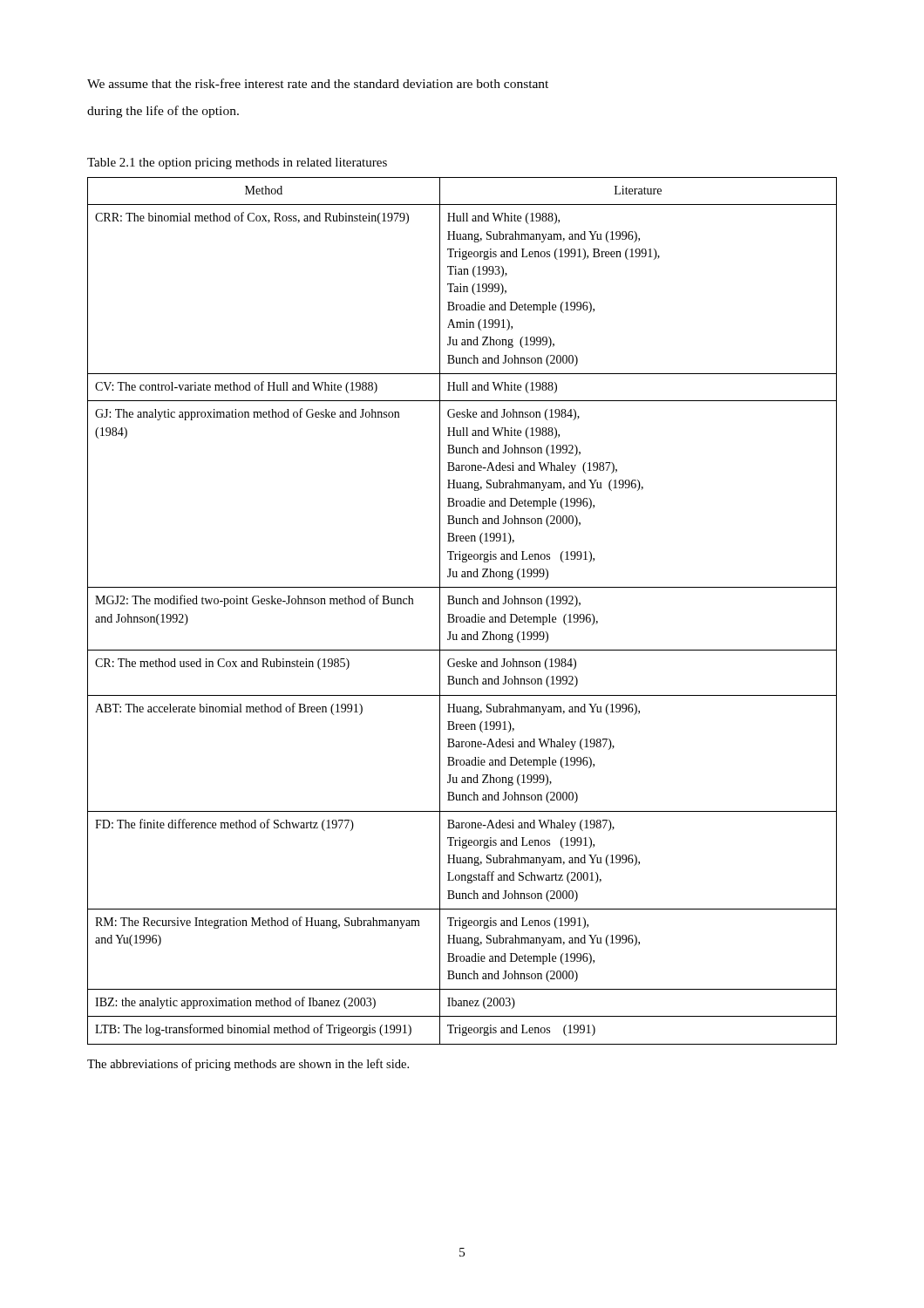The height and width of the screenshot is (1308, 924).
Task: Find the caption that reads "Table 2.1 the option pricing methods in related"
Action: click(x=237, y=162)
